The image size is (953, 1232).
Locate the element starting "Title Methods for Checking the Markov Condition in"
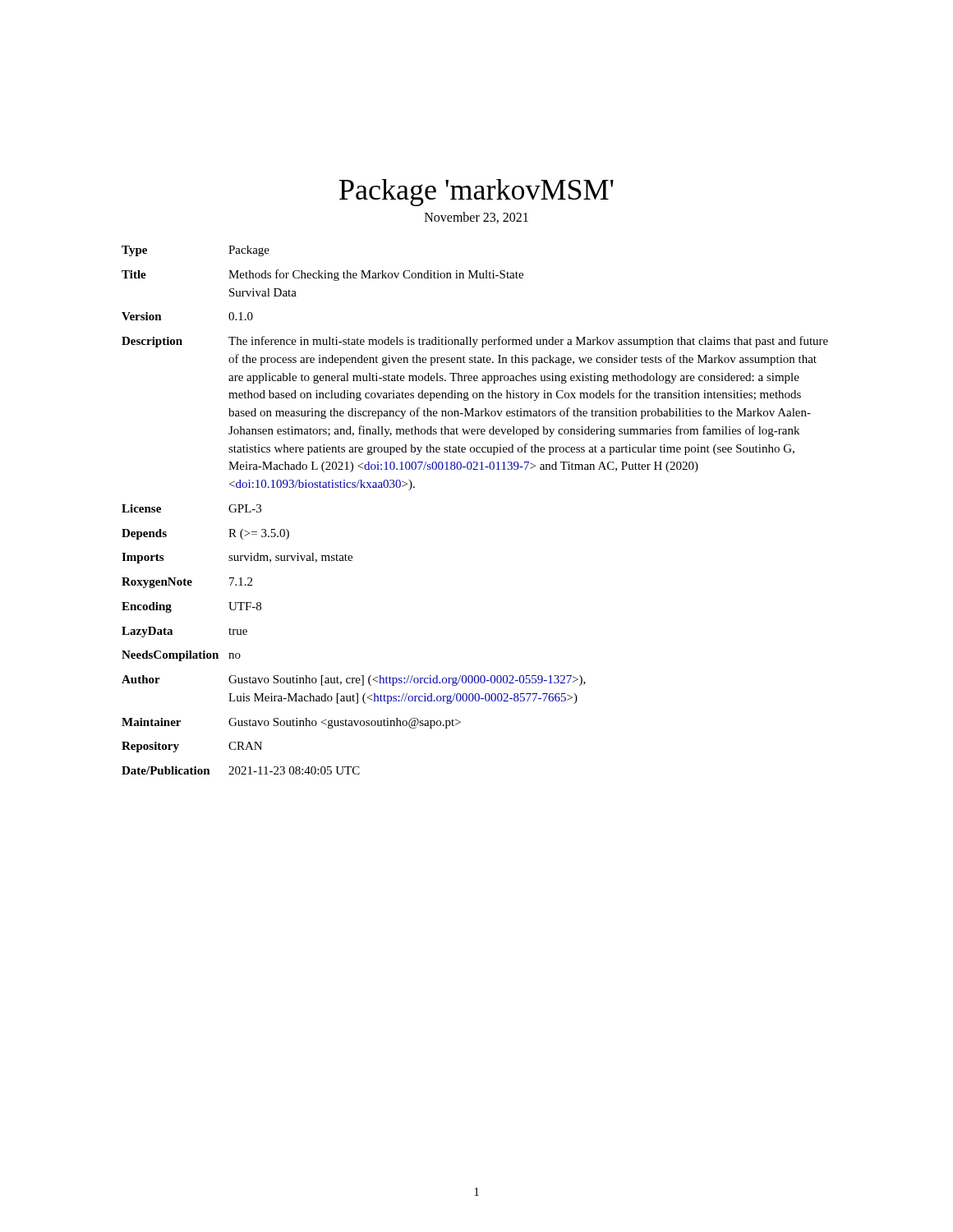point(476,284)
